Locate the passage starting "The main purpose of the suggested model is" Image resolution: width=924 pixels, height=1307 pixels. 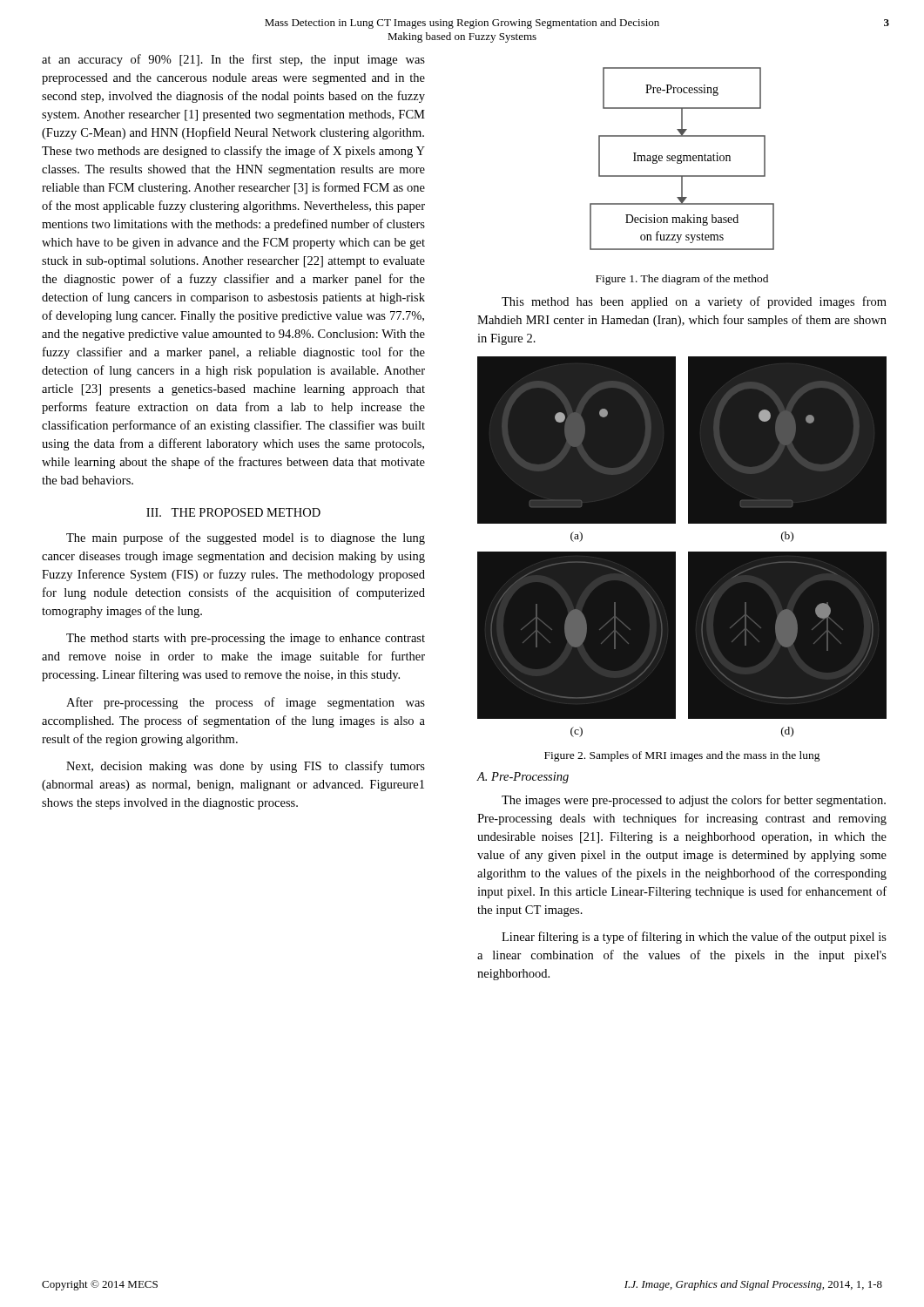(x=233, y=670)
